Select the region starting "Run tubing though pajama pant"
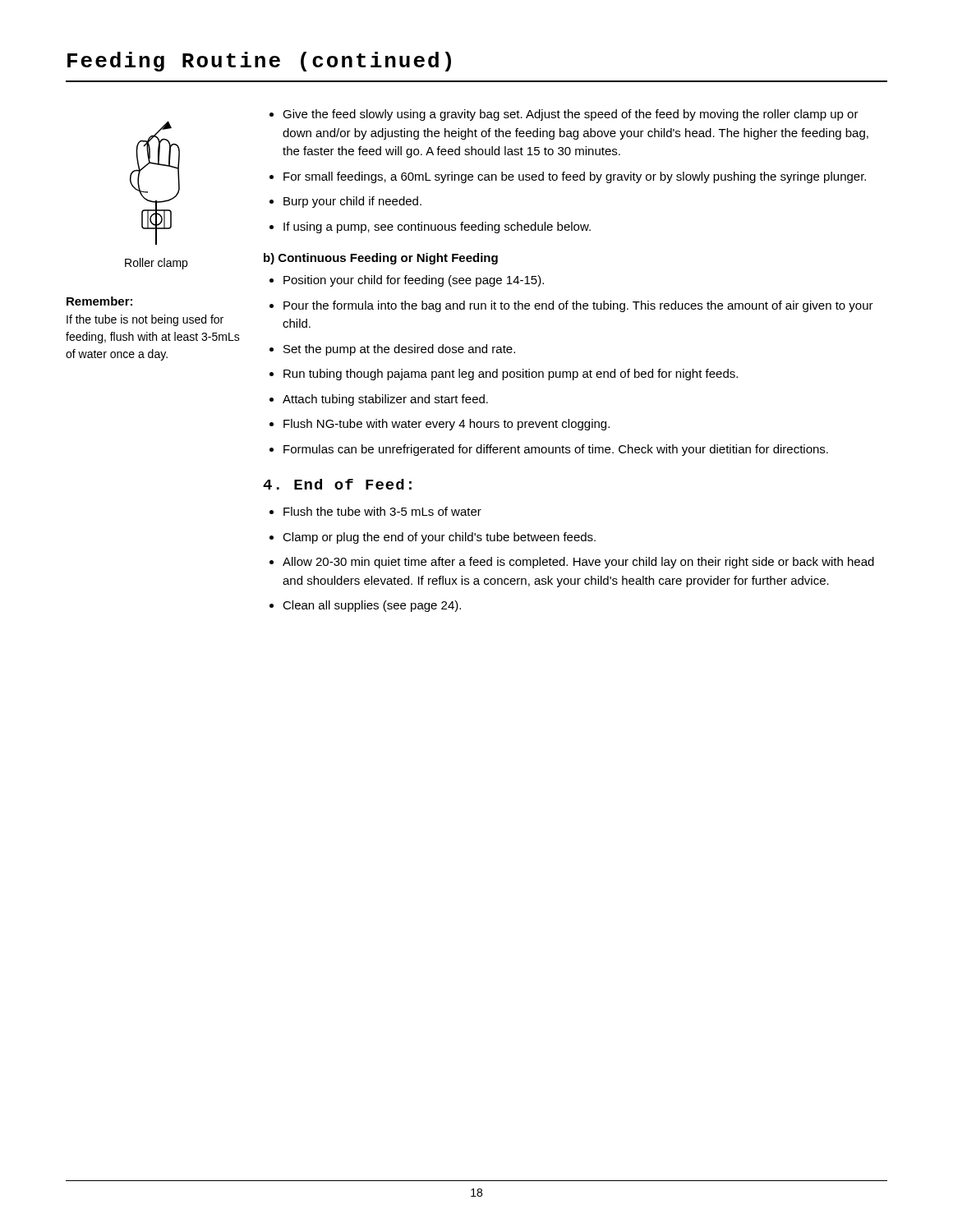 [x=511, y=373]
